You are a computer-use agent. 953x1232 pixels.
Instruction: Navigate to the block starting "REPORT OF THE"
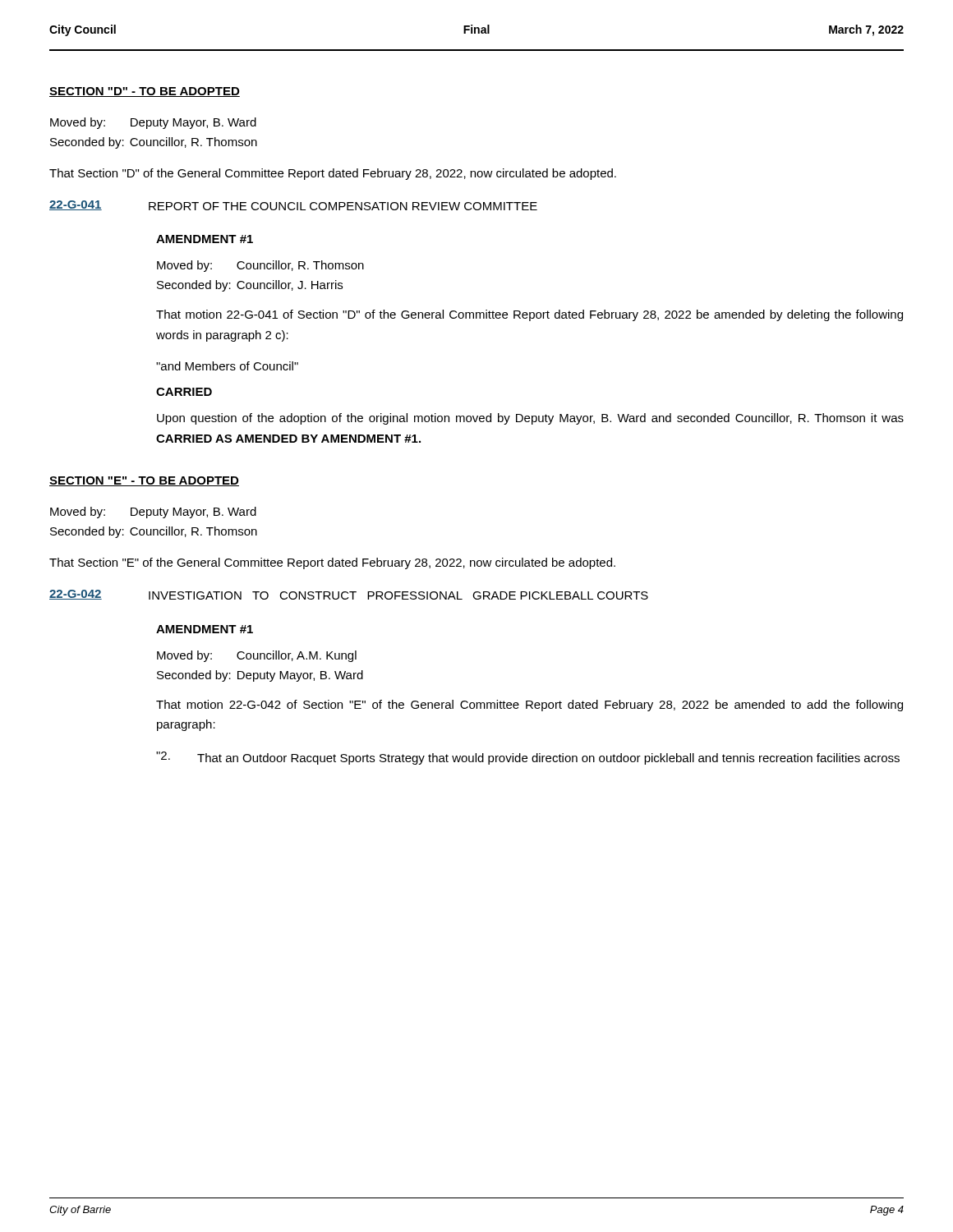[343, 206]
